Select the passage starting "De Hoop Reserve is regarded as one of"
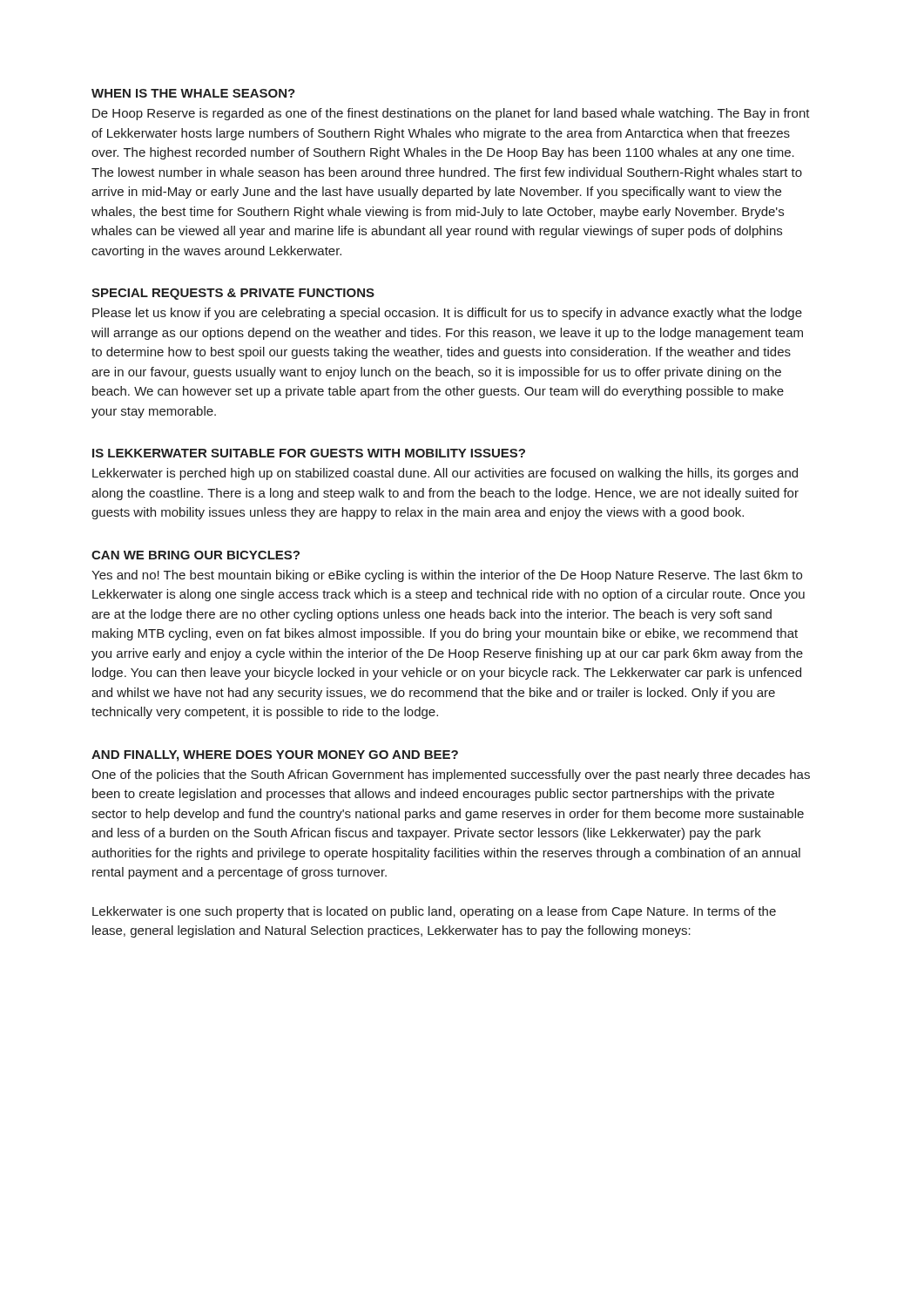924x1307 pixels. click(450, 181)
